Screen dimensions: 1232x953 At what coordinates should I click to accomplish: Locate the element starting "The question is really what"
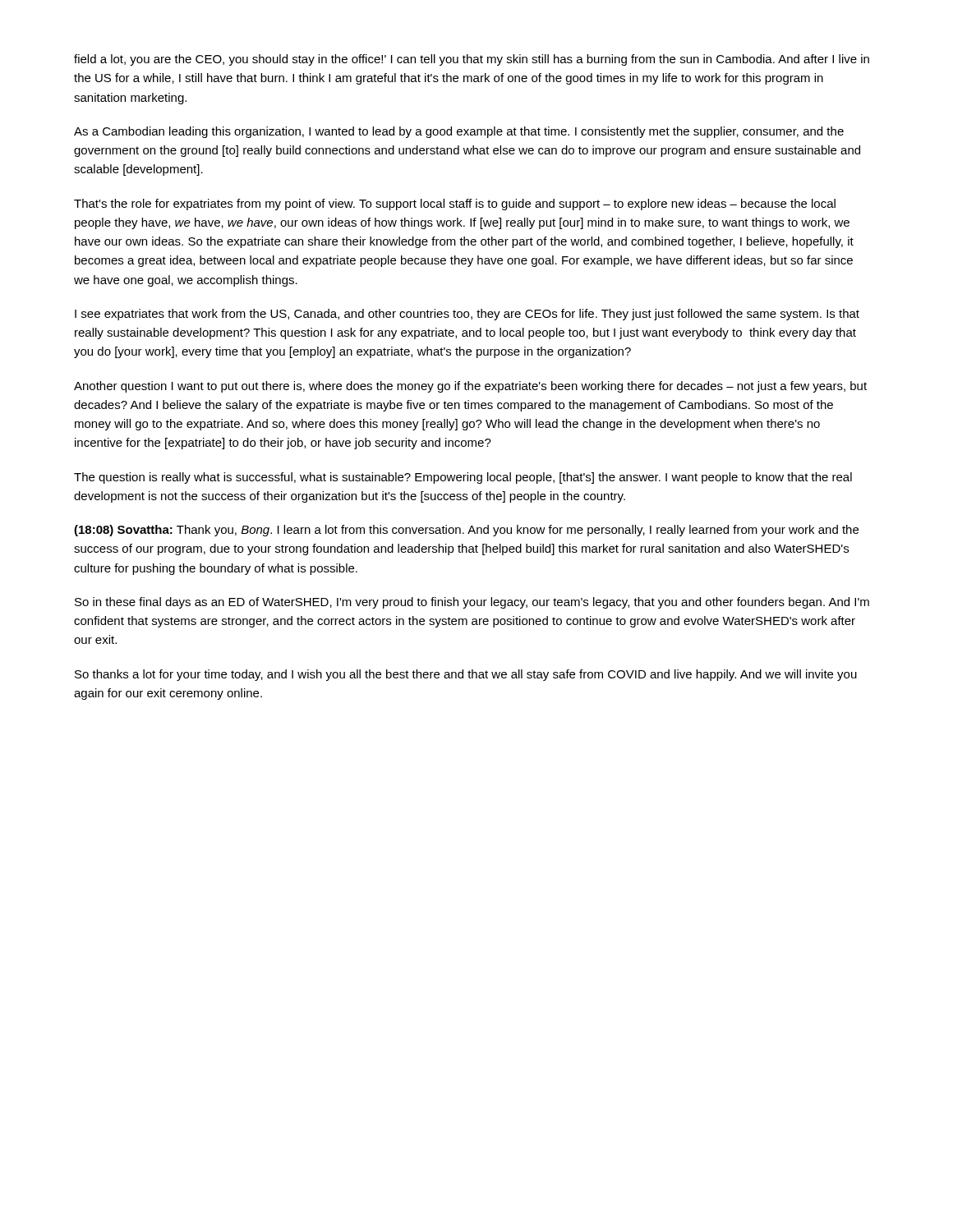click(x=463, y=486)
